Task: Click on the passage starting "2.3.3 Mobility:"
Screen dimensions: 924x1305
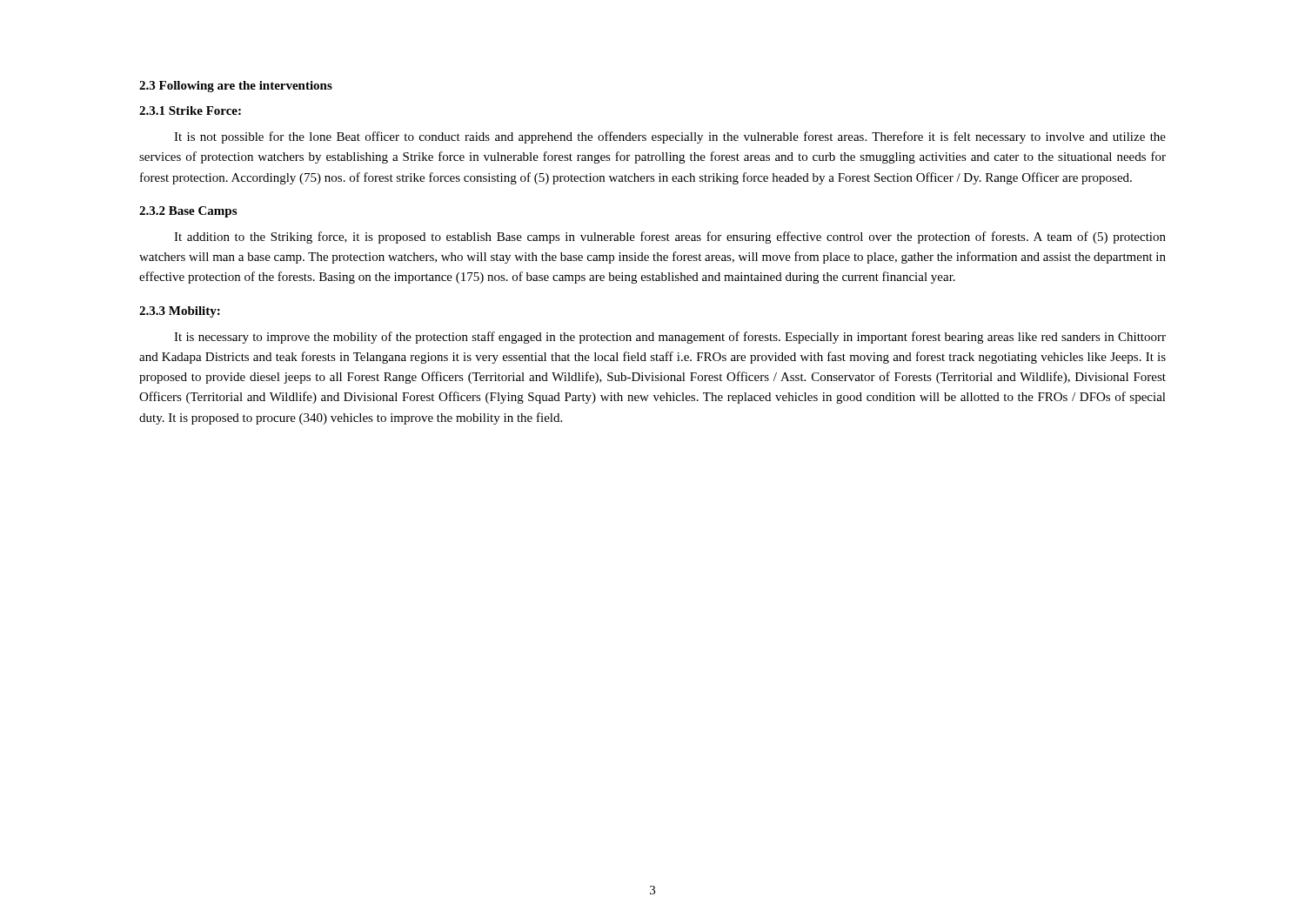Action: click(180, 310)
